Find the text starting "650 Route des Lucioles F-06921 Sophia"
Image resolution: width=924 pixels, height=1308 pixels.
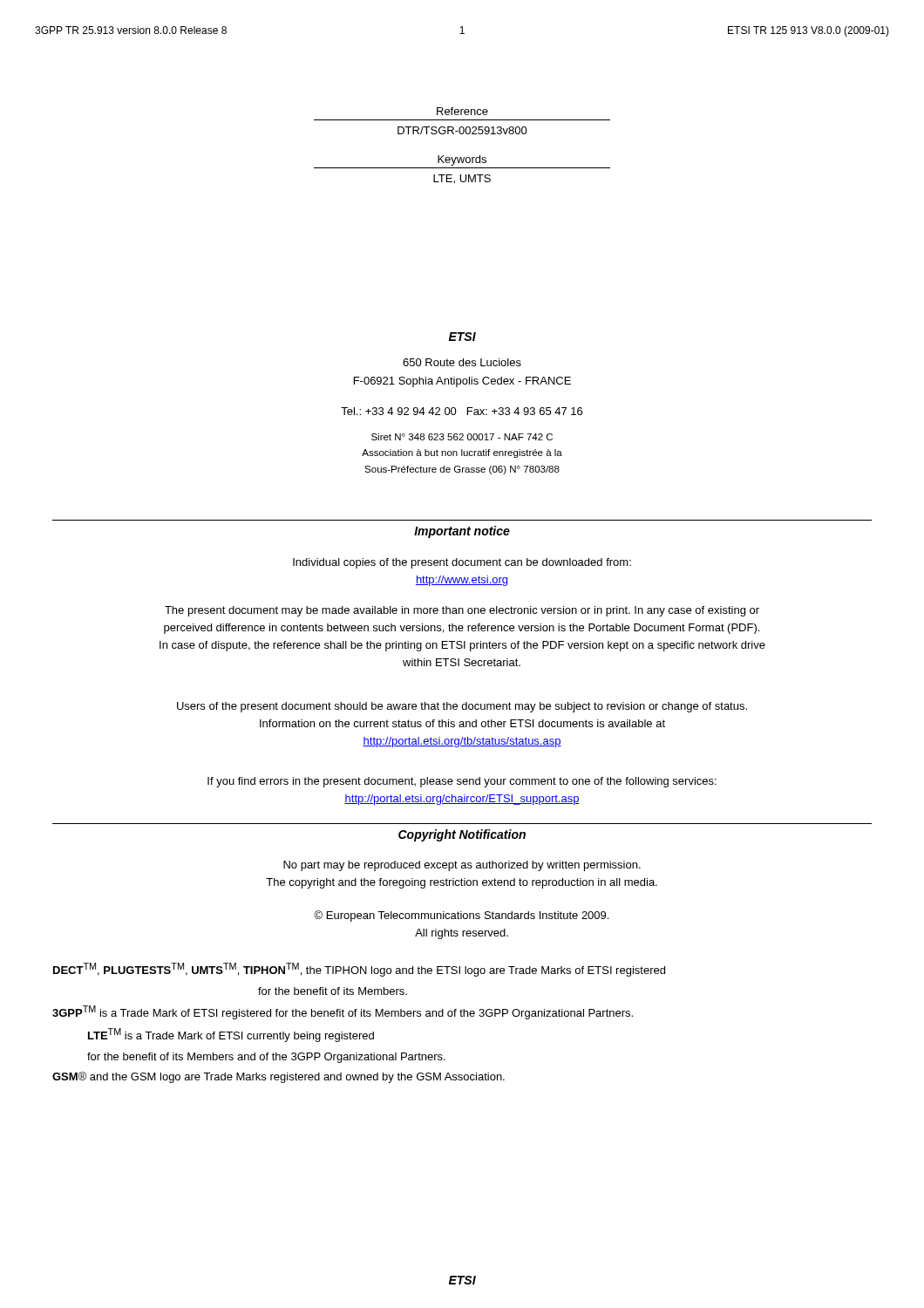[462, 371]
